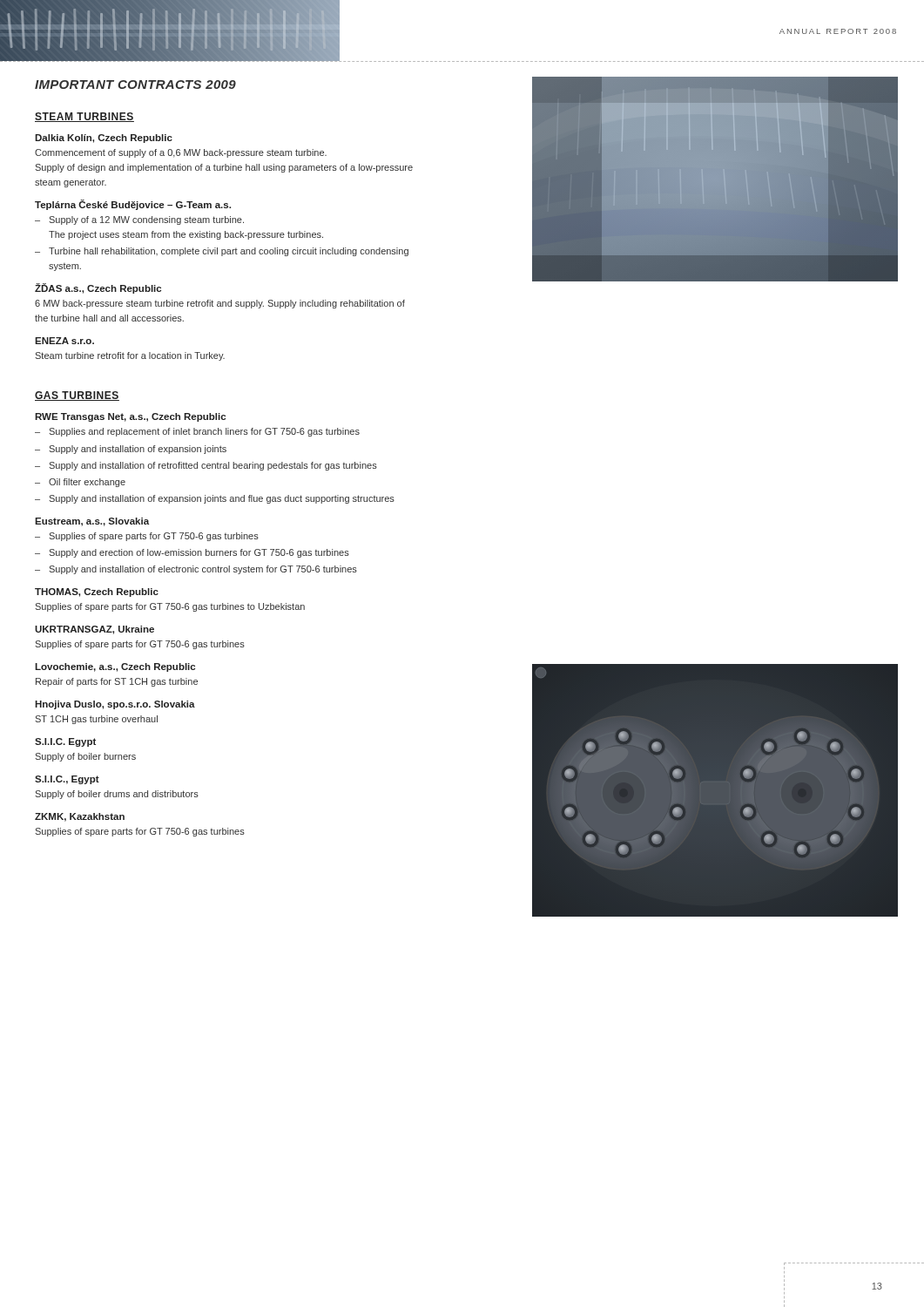Locate the block starting "– Supplies of spare parts for GT 750-6"

point(147,536)
